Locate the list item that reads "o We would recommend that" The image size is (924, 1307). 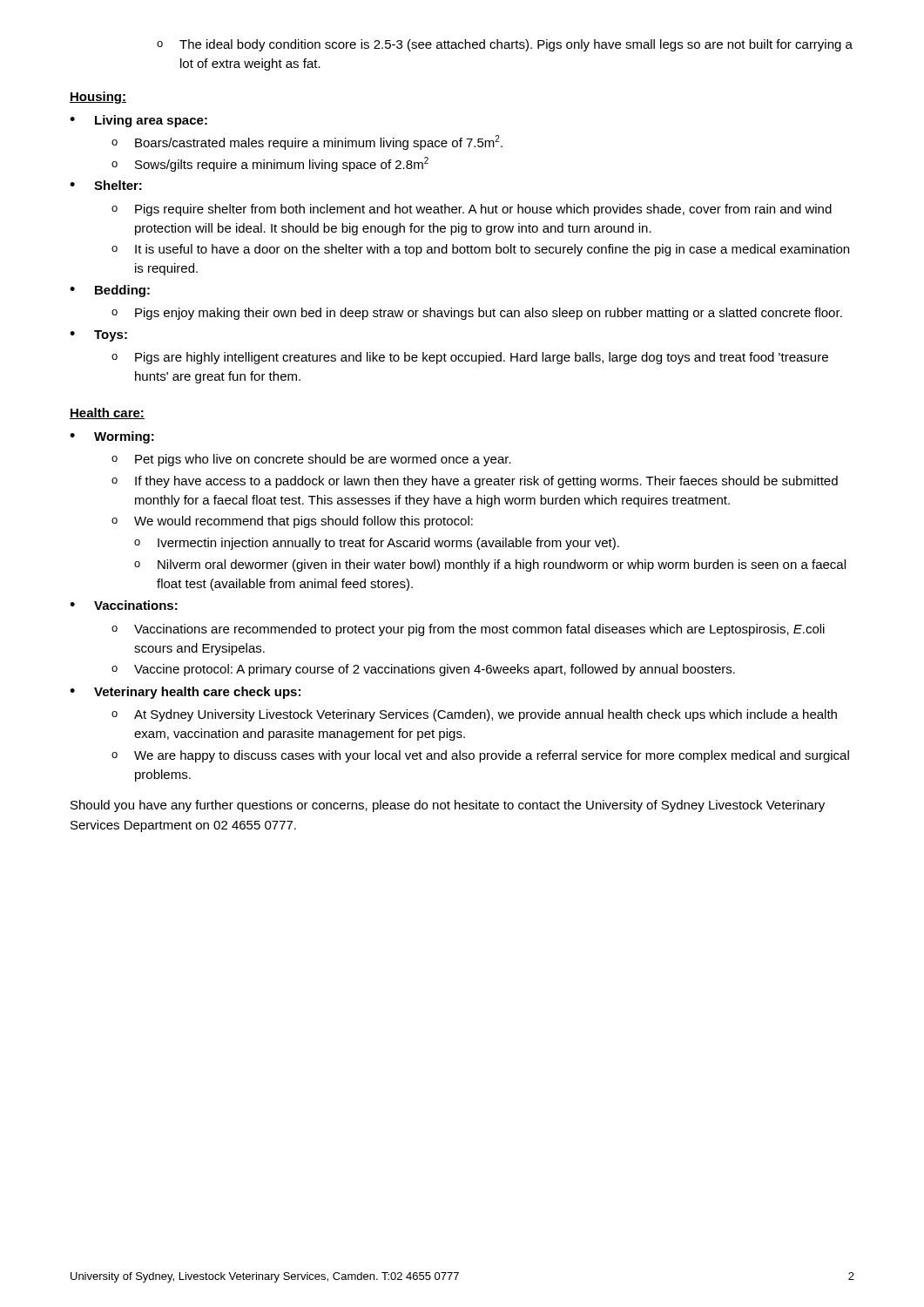pos(483,521)
